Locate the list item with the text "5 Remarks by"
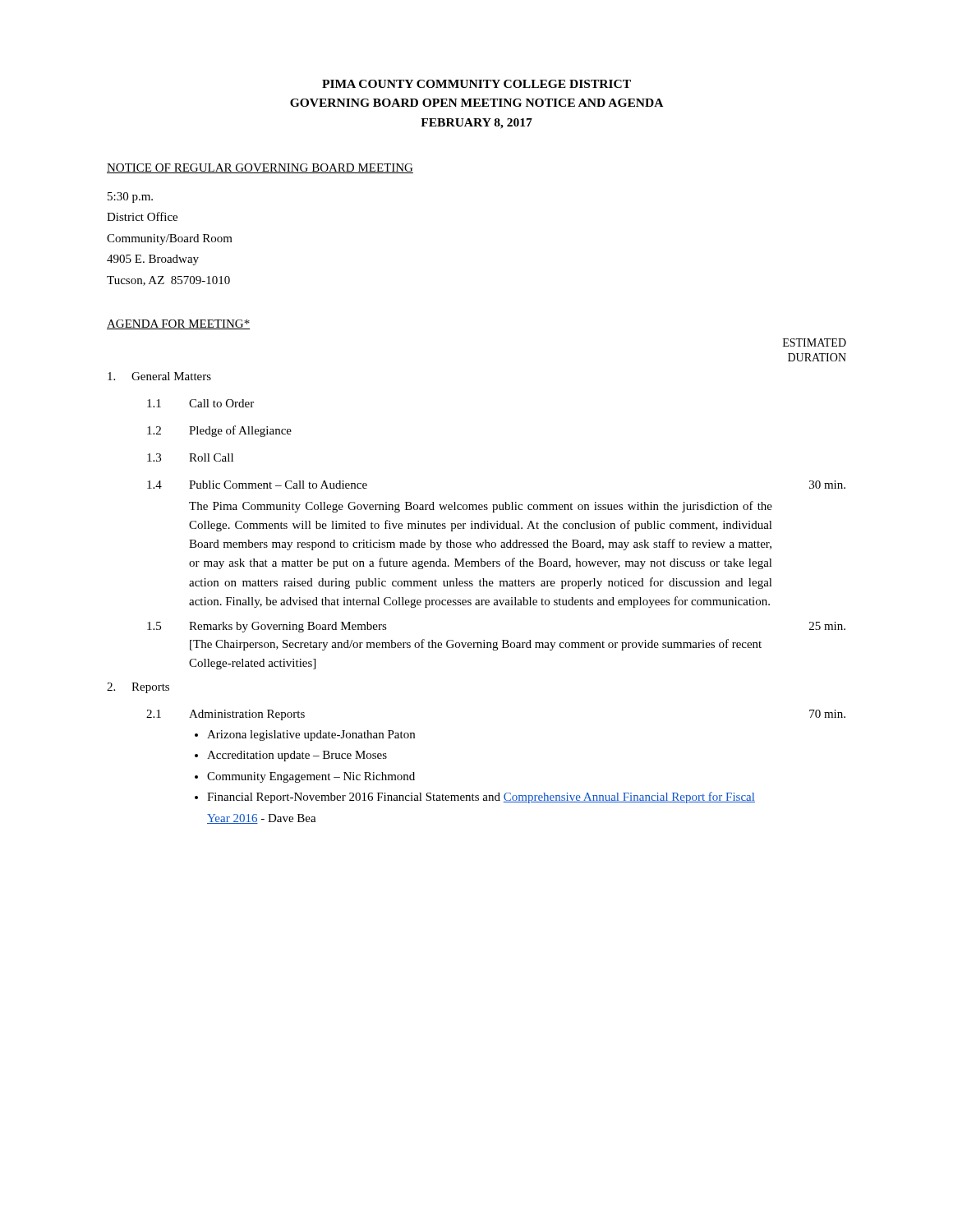This screenshot has width=953, height=1232. [x=283, y=627]
